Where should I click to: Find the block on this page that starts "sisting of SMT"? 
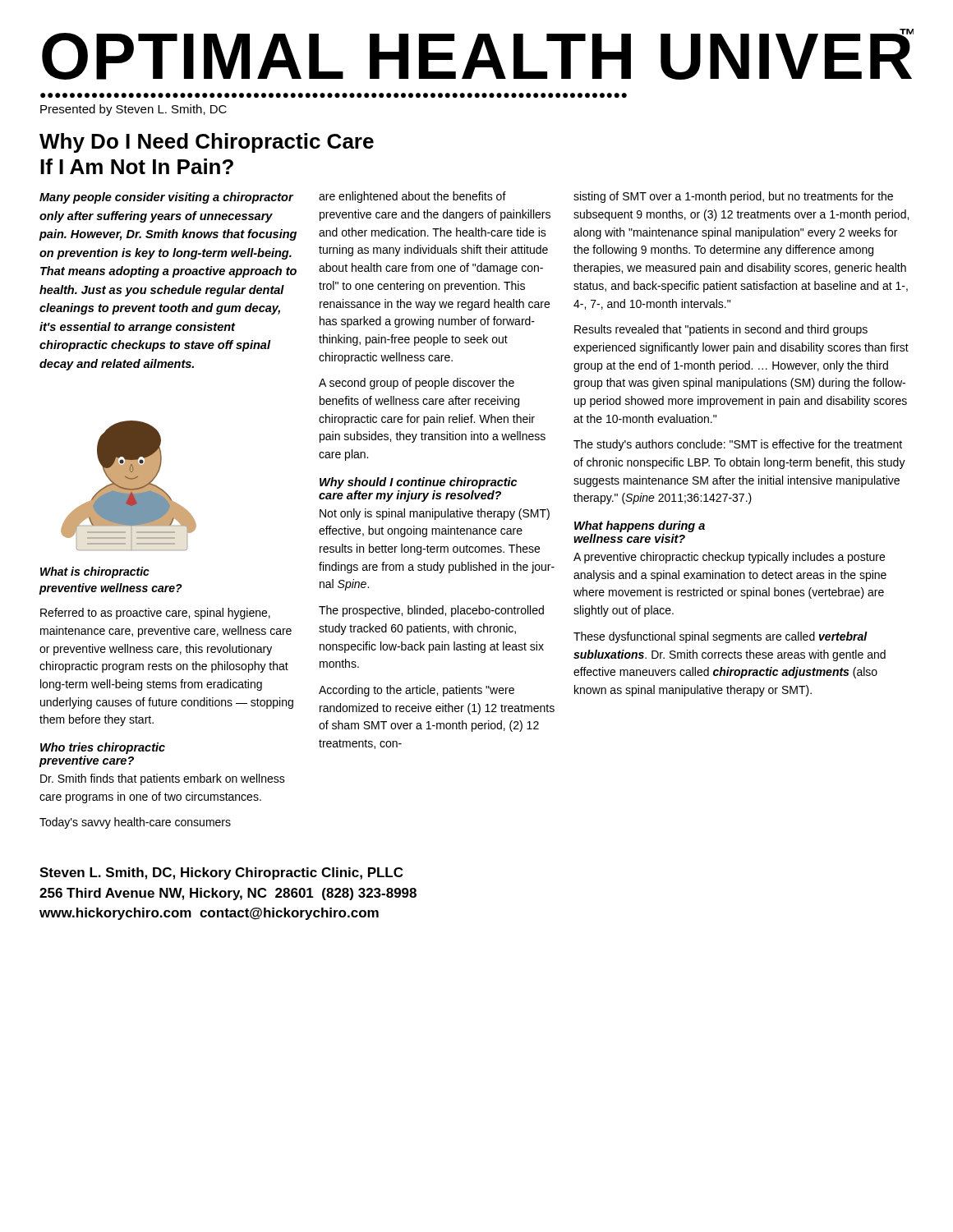point(742,250)
